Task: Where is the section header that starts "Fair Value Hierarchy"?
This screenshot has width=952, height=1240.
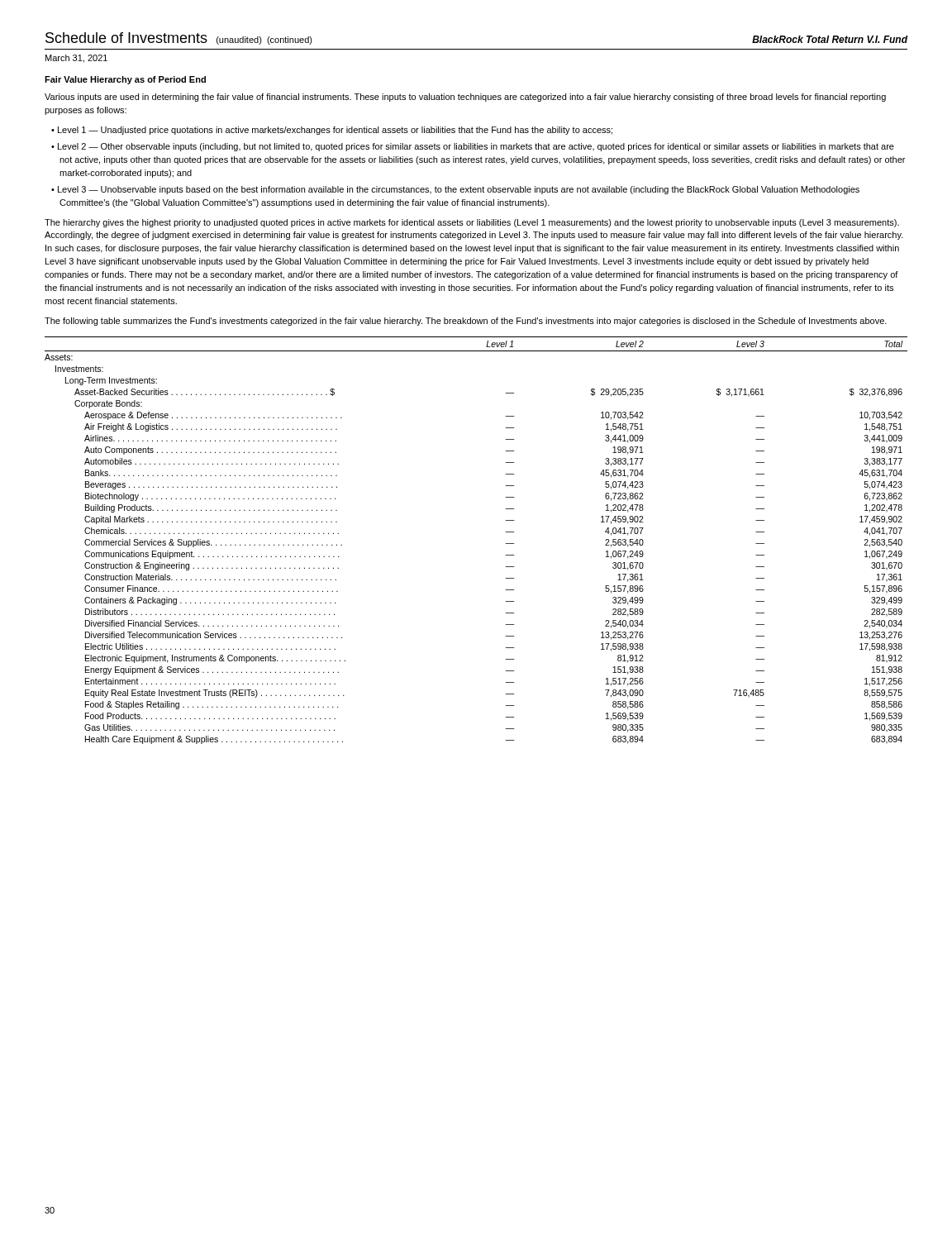Action: (125, 79)
